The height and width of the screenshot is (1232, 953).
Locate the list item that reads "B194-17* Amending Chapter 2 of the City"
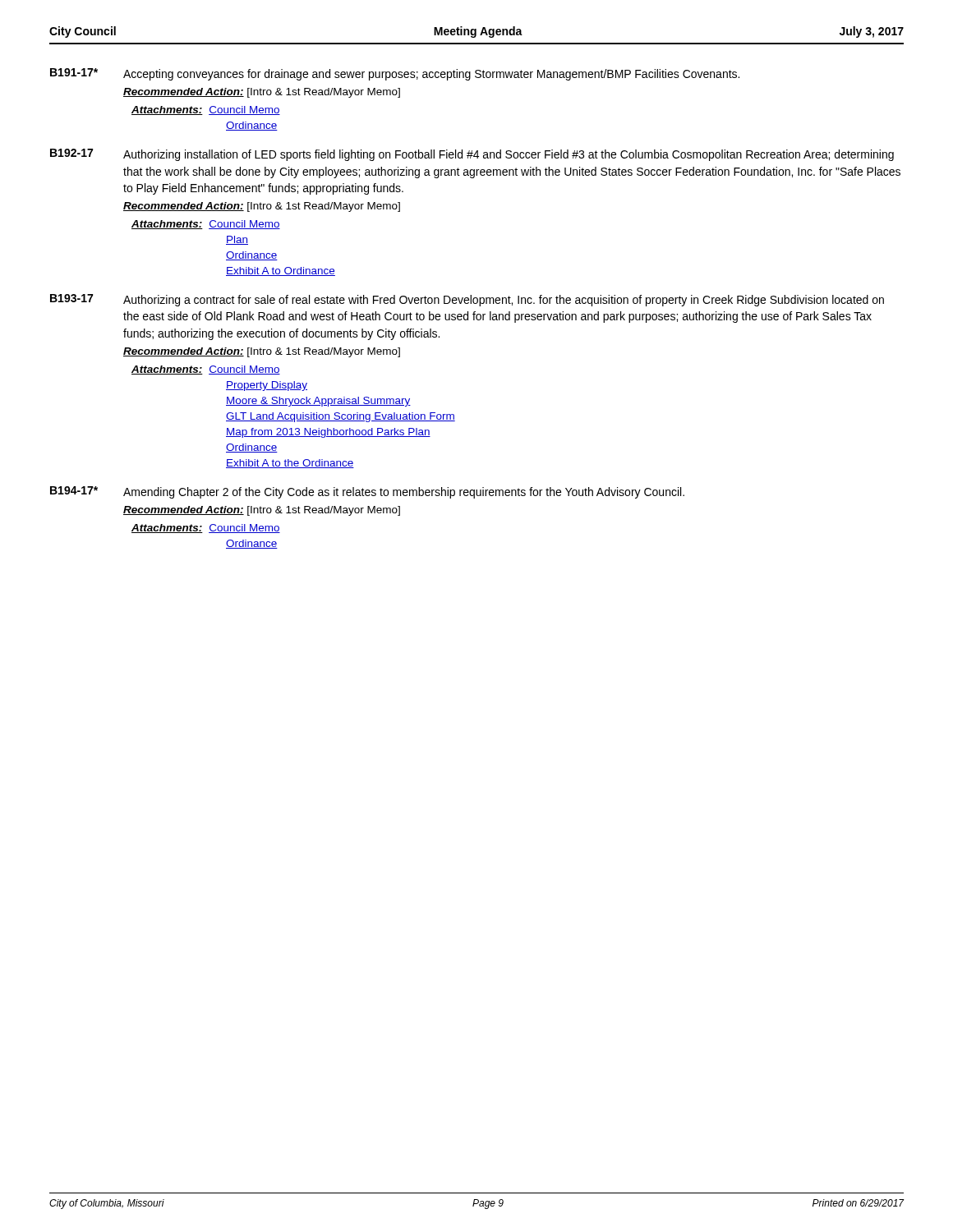tap(367, 492)
